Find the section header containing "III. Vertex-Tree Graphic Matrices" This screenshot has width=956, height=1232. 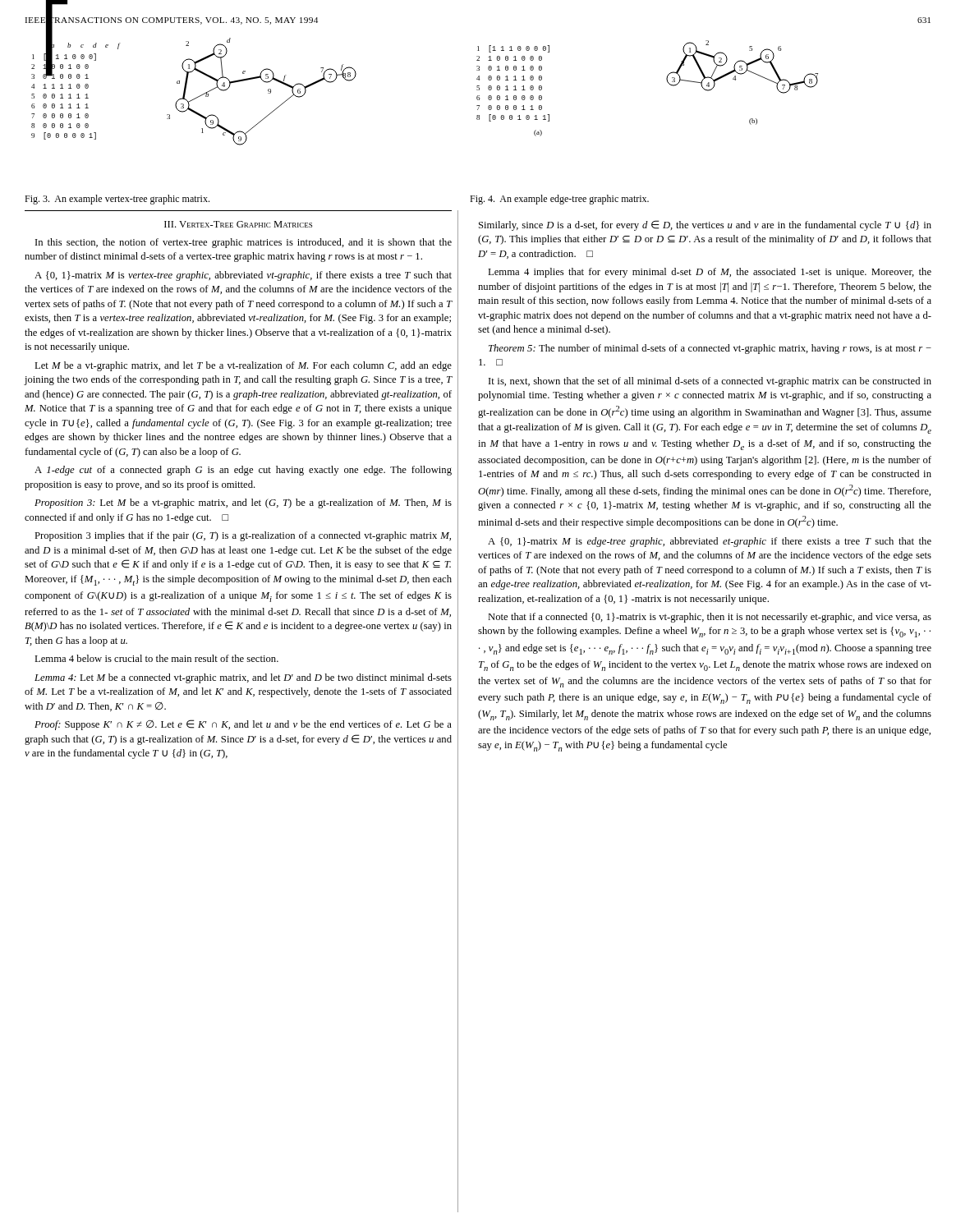coord(238,224)
